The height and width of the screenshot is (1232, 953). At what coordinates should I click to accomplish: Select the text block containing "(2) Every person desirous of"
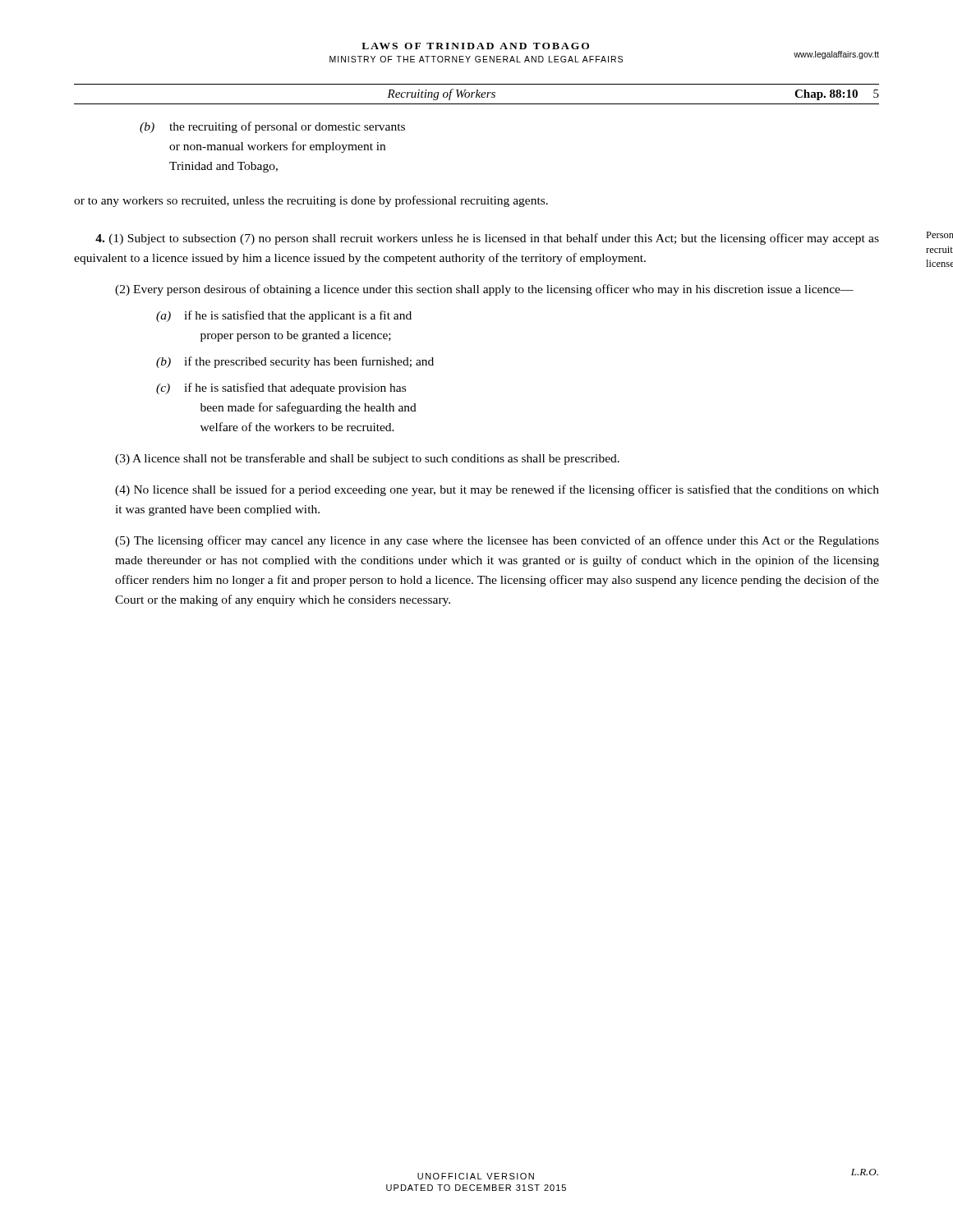[x=484, y=289]
